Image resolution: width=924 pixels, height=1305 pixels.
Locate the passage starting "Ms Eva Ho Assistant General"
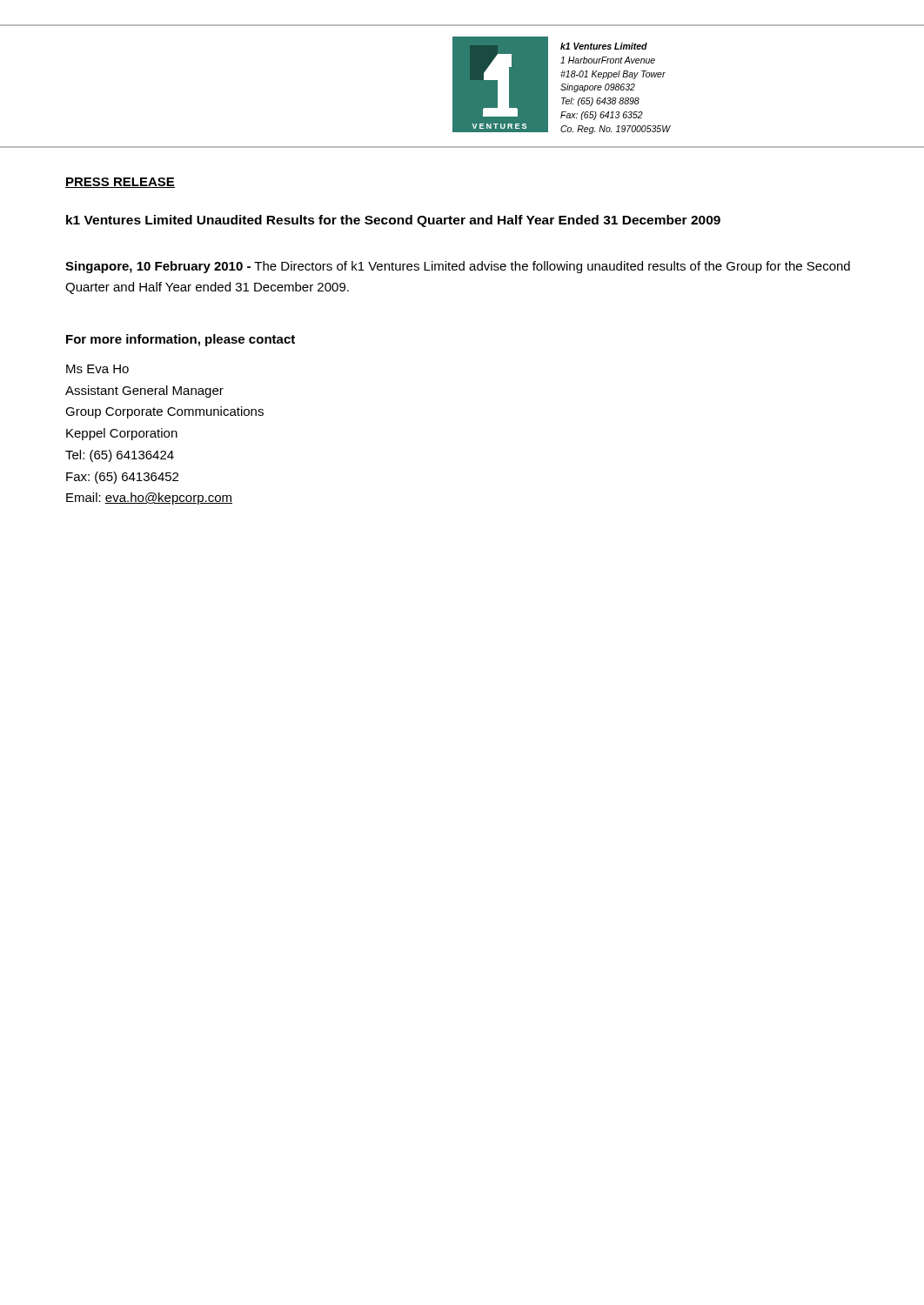[165, 433]
